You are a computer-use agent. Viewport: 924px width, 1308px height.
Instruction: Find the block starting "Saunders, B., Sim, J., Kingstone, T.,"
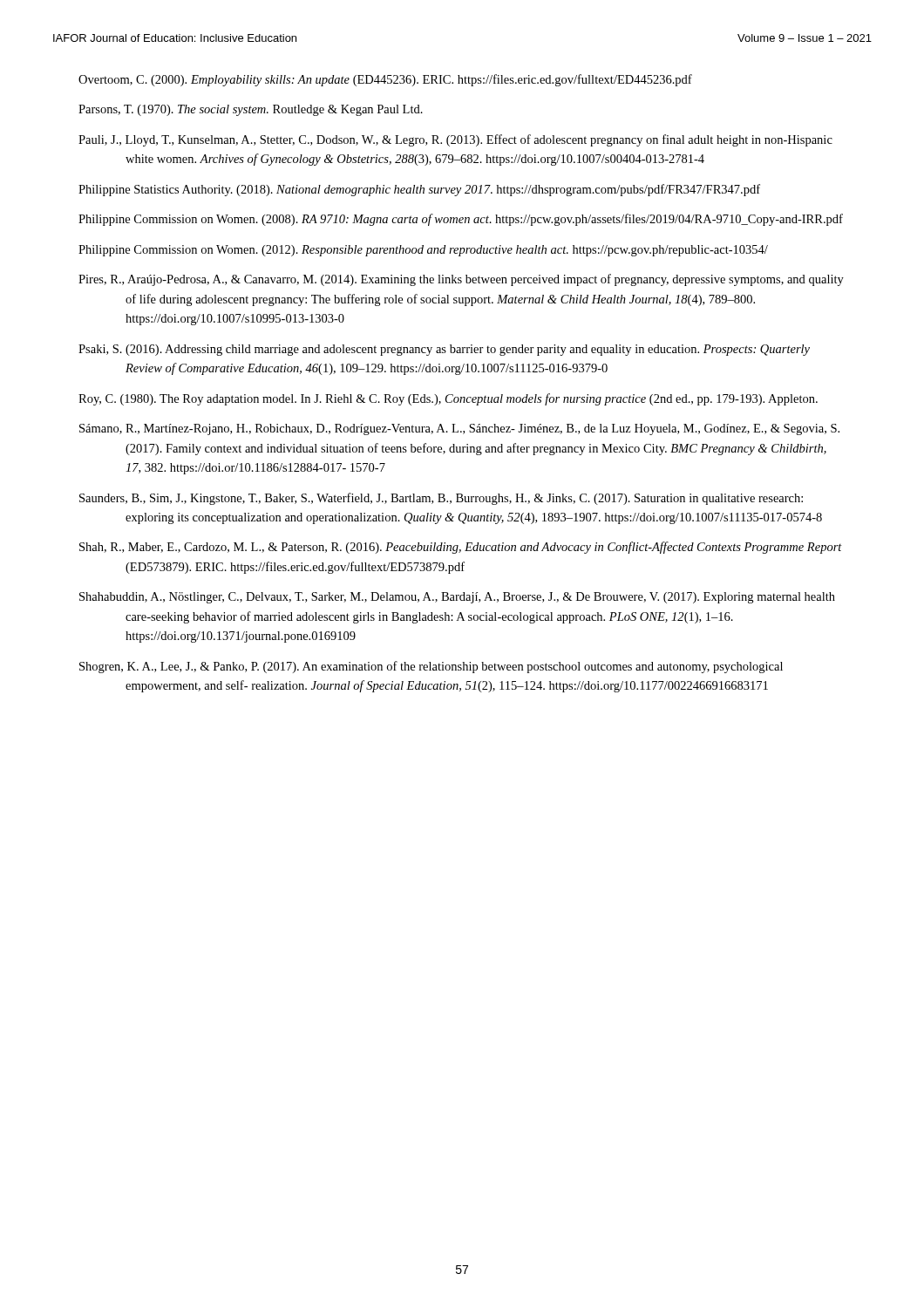pyautogui.click(x=450, y=507)
